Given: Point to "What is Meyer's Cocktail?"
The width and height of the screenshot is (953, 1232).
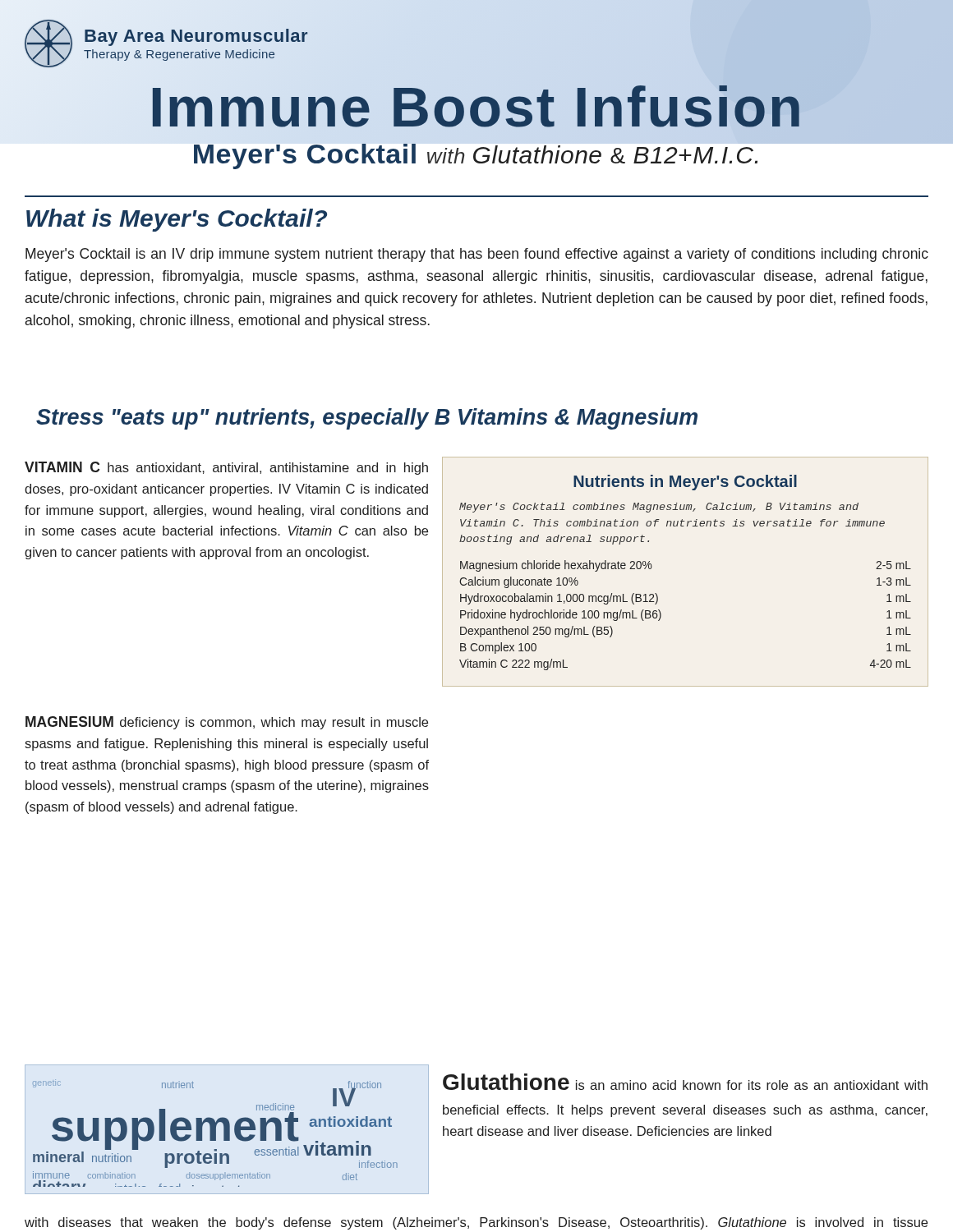Looking at the screenshot, I should [177, 220].
